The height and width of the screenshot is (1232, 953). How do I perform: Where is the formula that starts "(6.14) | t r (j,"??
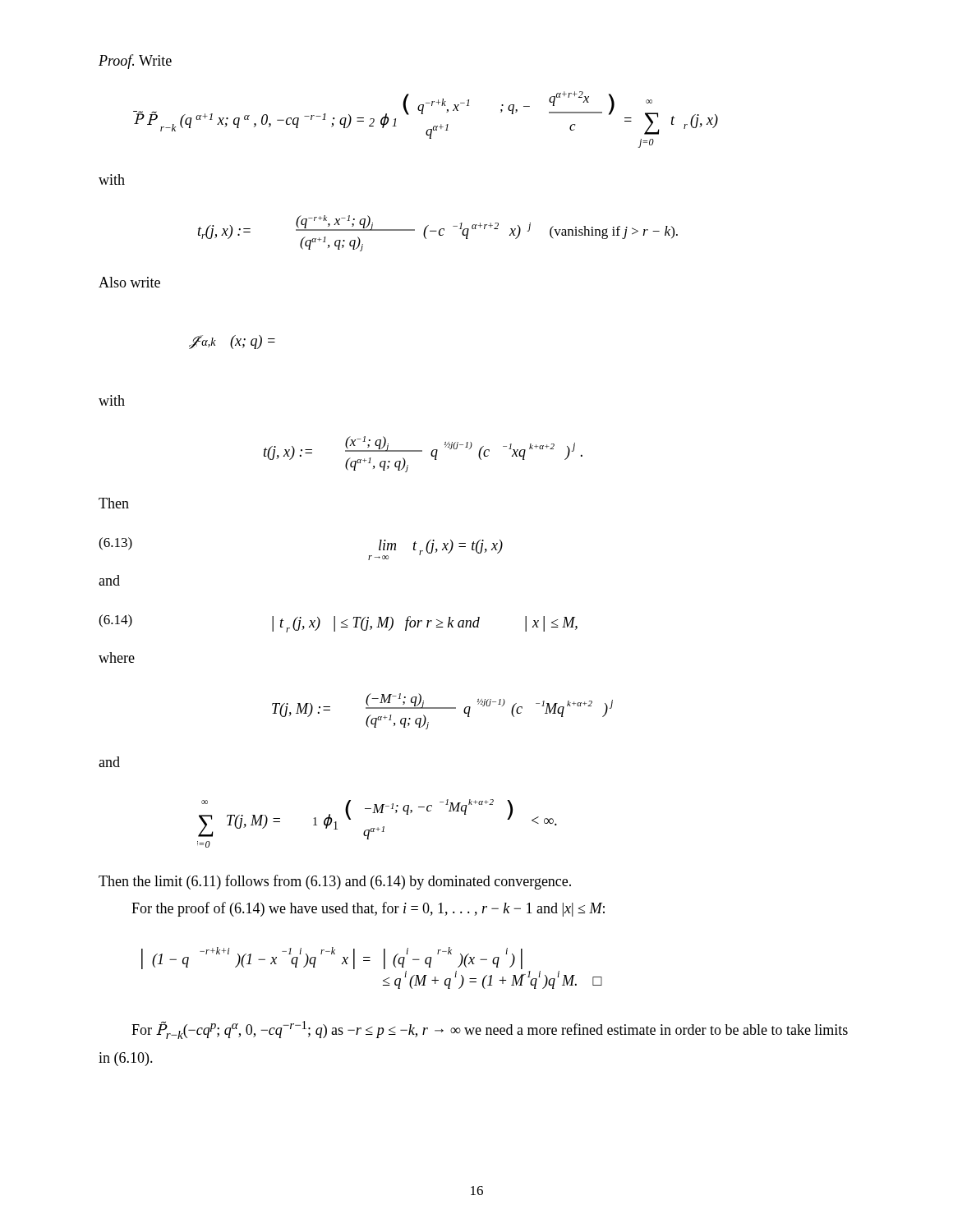pos(444,620)
